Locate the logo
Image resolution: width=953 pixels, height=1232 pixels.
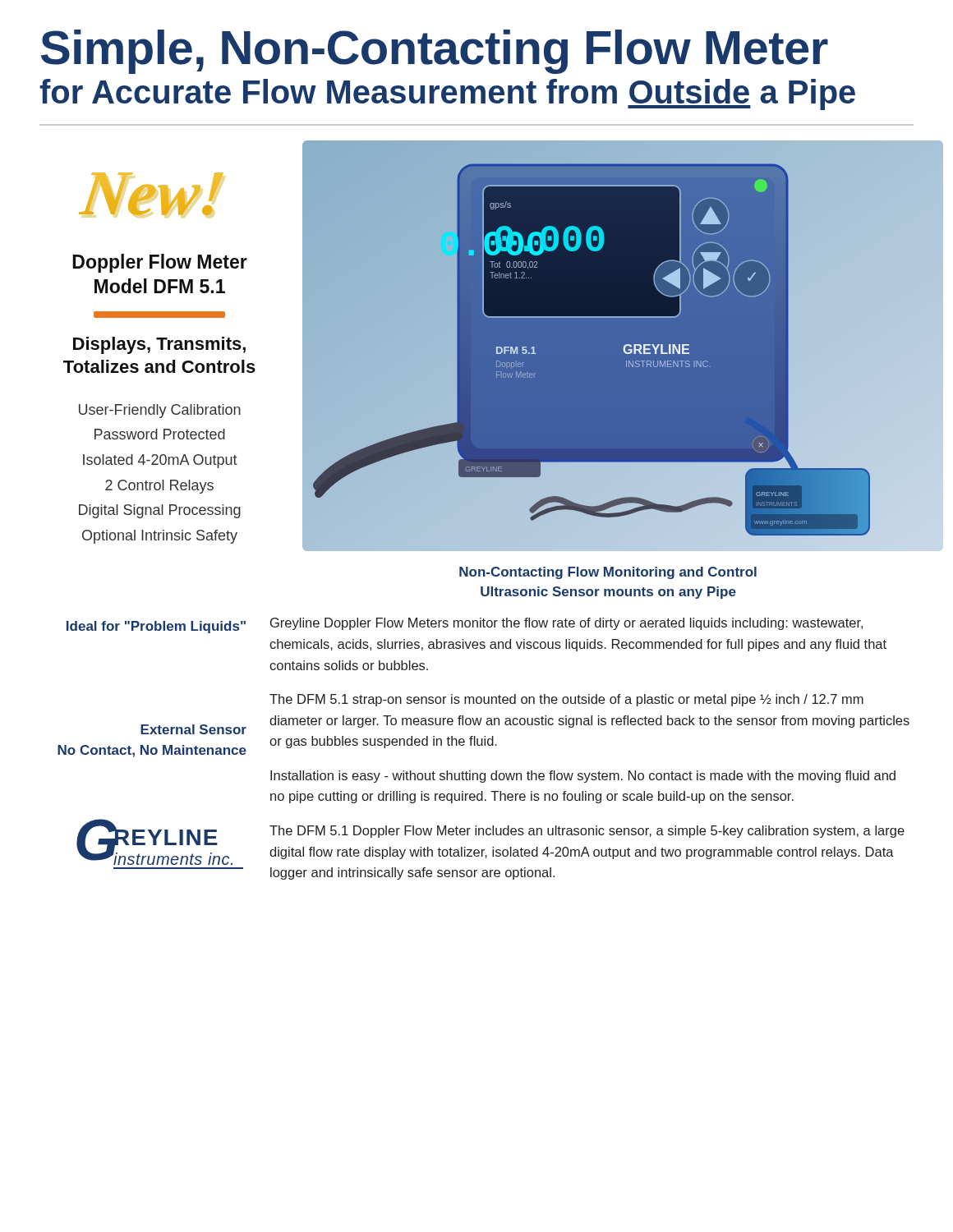coord(160,846)
